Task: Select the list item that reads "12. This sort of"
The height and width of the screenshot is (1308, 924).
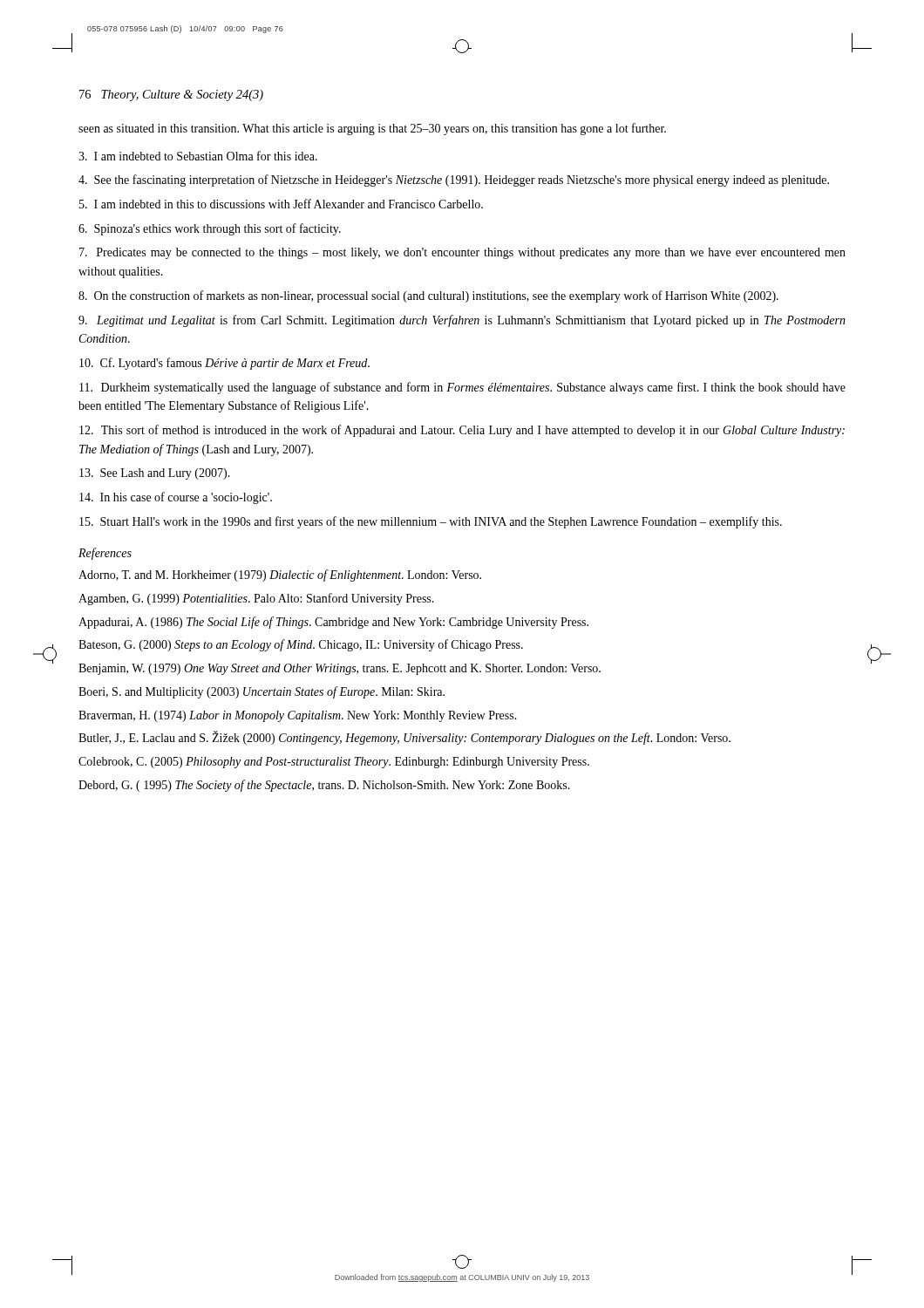Action: [462, 440]
